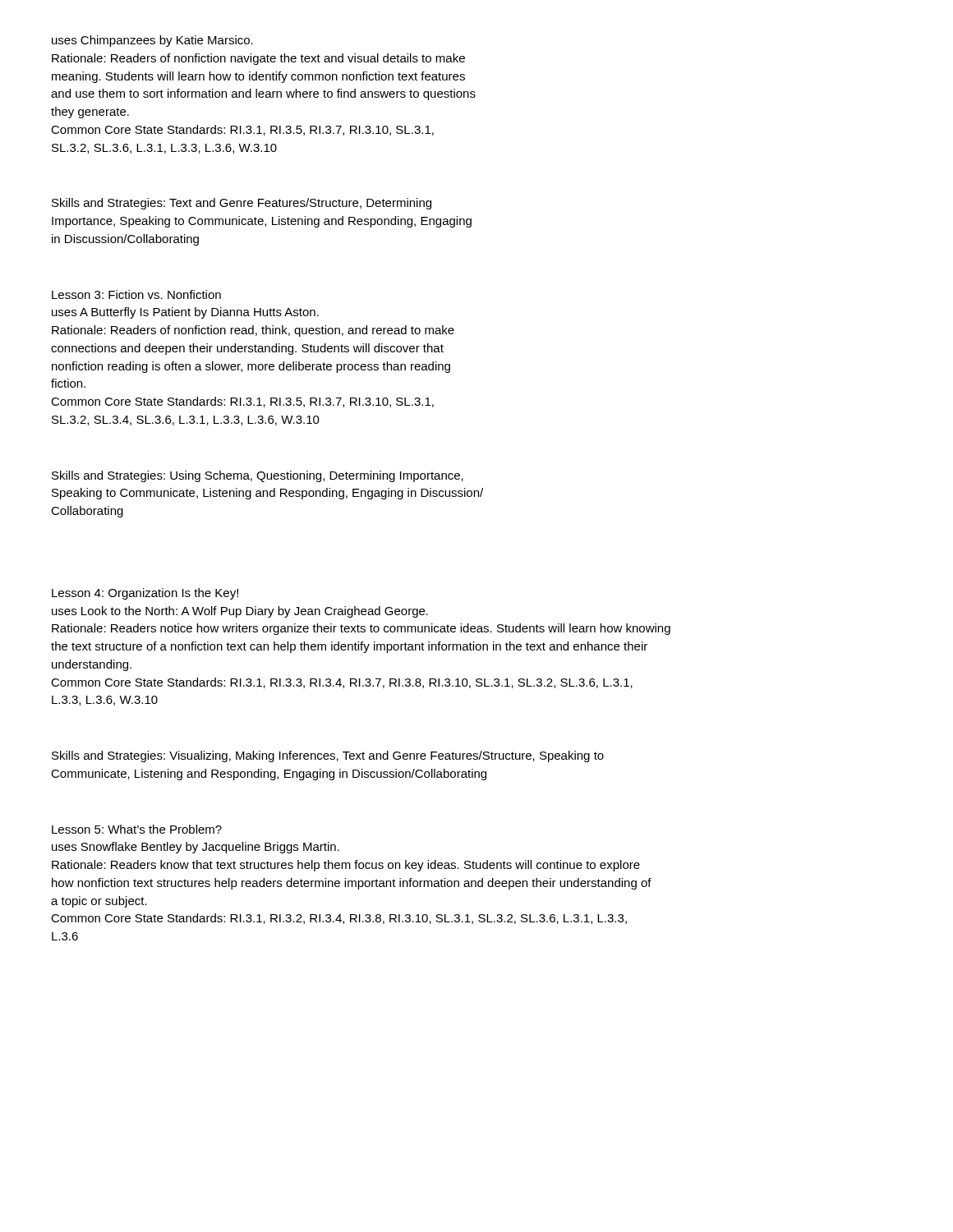Screen dimensions: 1232x953
Task: Locate the text block that reads "Skills and Strategies: Text and Genre Features/Structure, Determining"
Action: click(x=478, y=221)
